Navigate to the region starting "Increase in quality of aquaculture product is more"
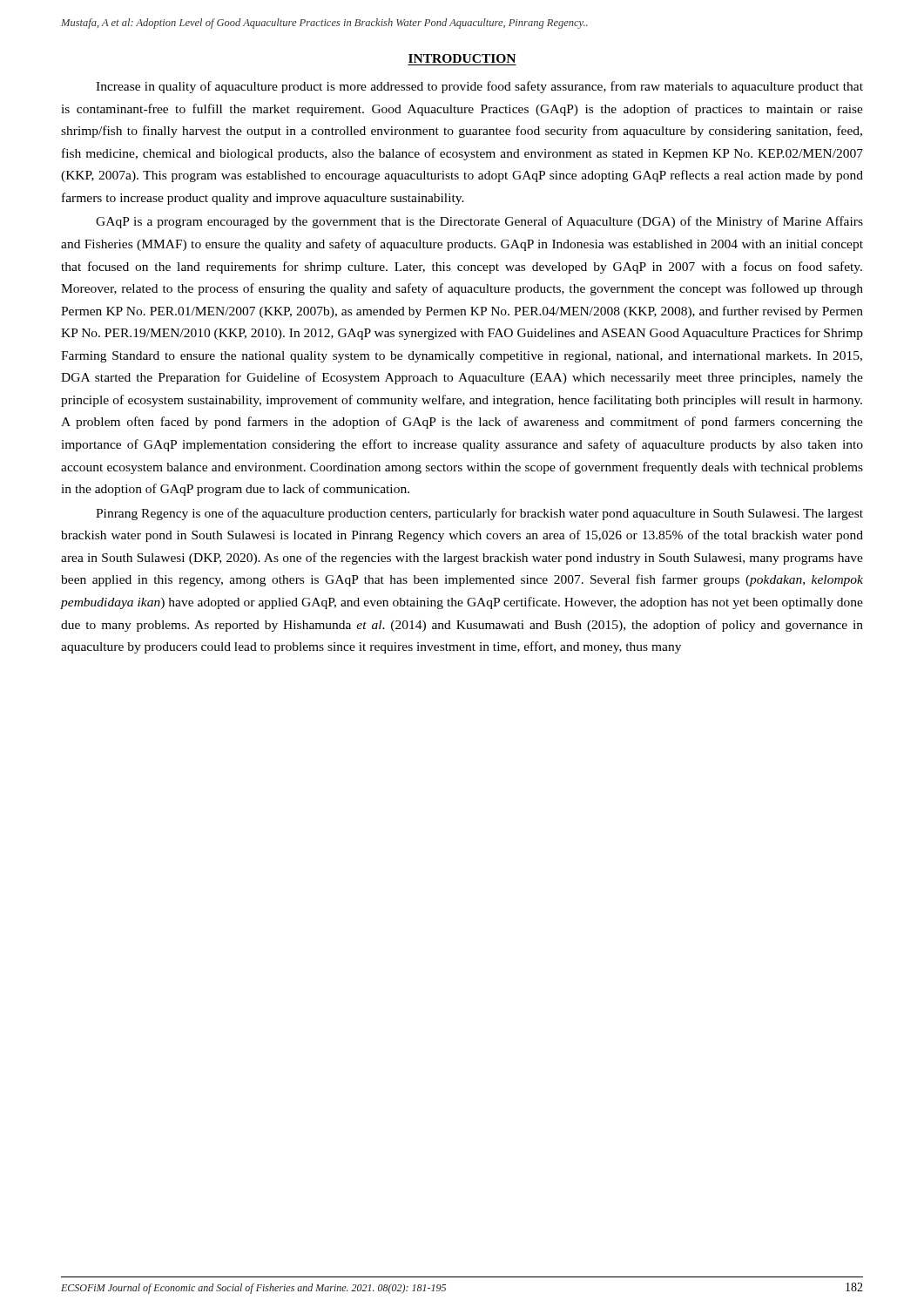The height and width of the screenshot is (1307, 924). [462, 142]
